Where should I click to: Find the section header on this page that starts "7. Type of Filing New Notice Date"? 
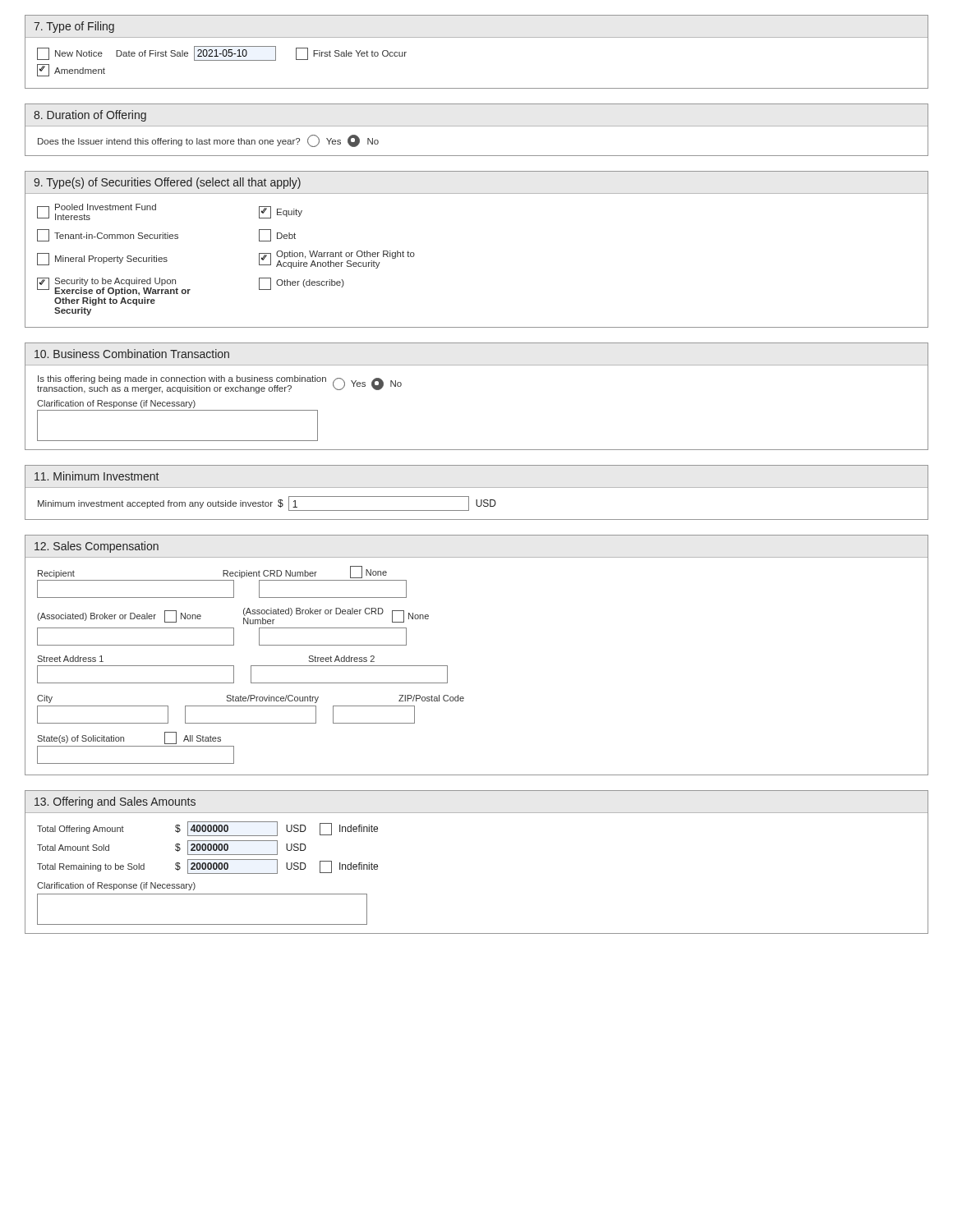[476, 52]
